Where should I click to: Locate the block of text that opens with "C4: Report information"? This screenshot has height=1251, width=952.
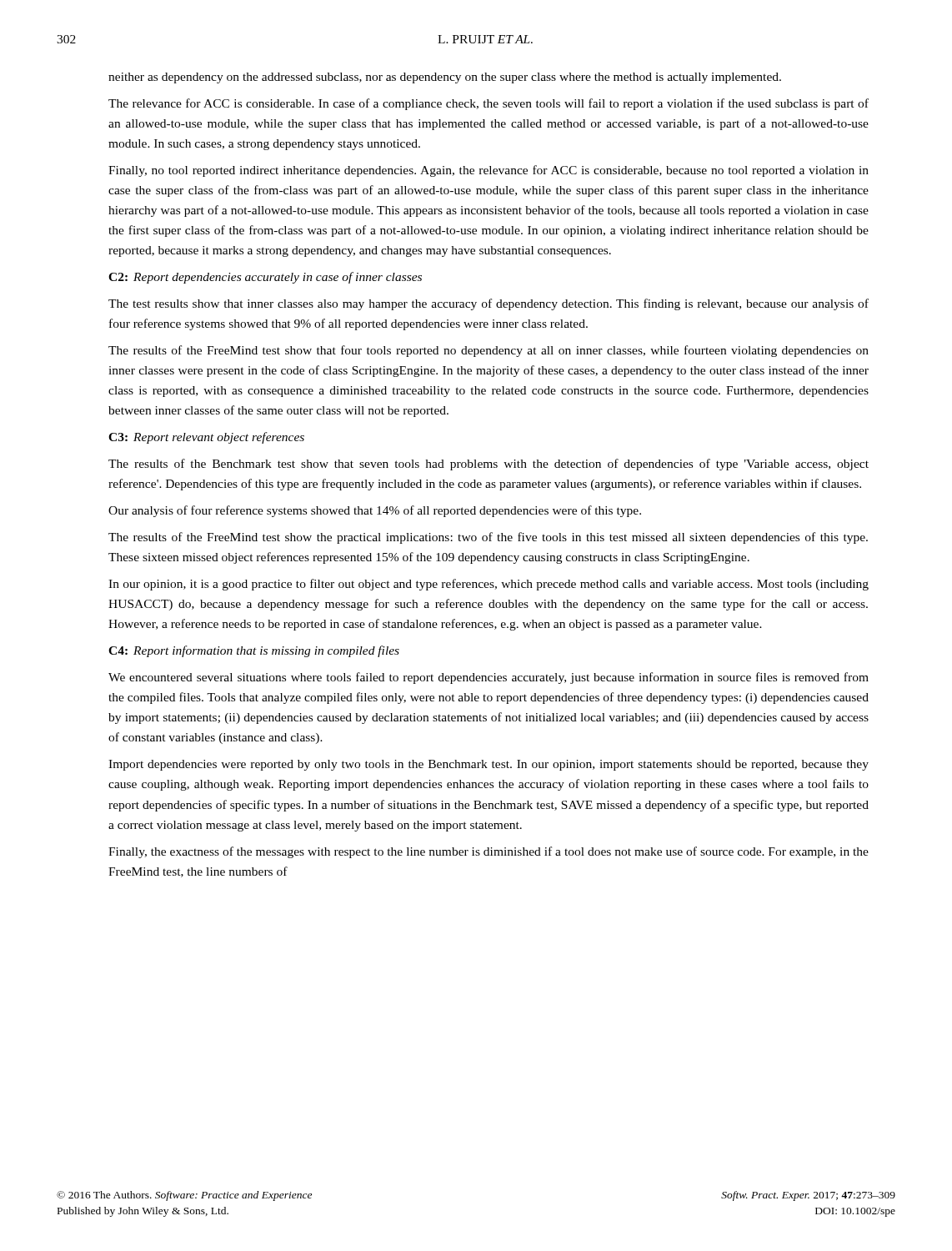tap(254, 651)
